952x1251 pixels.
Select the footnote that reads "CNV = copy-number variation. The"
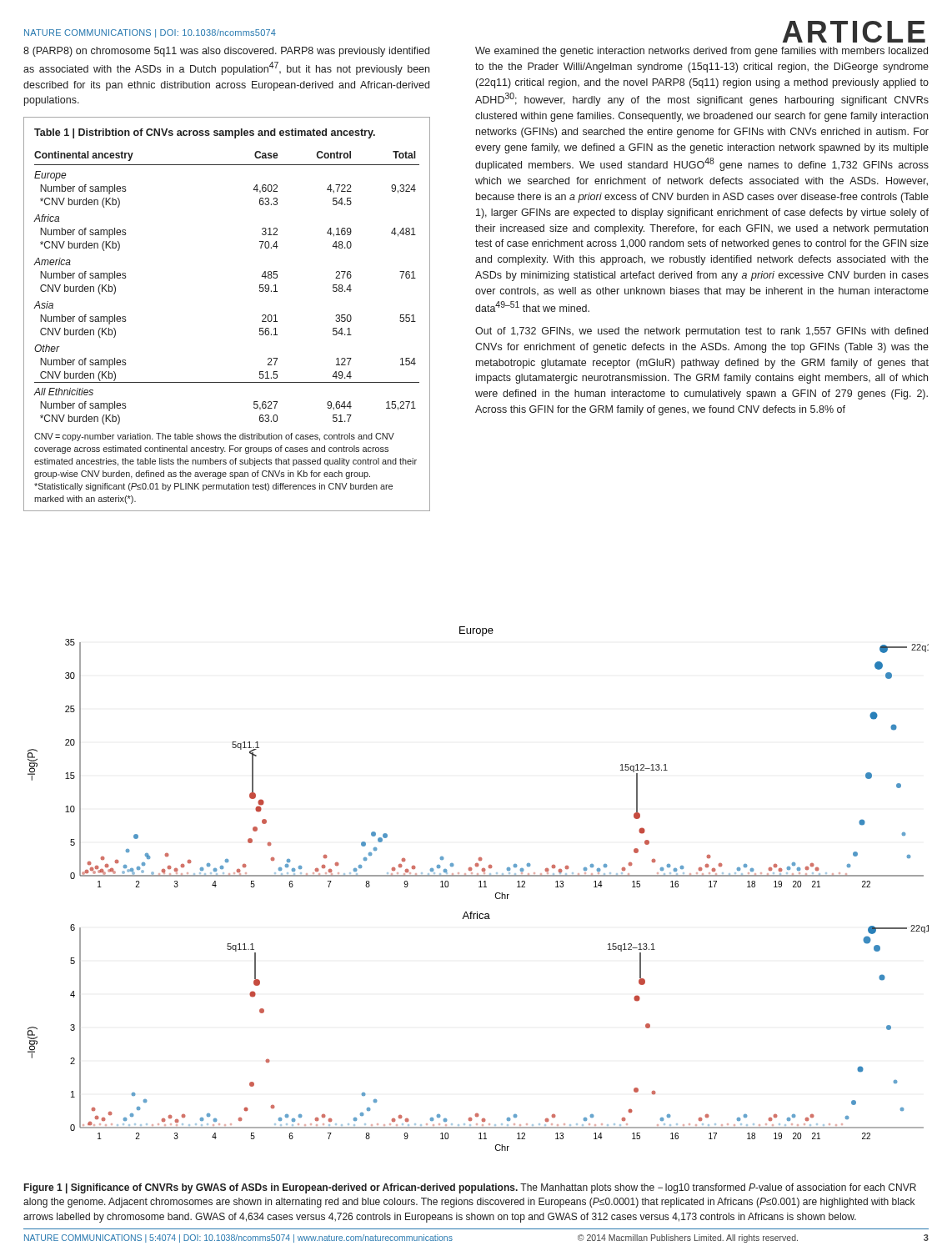[226, 467]
